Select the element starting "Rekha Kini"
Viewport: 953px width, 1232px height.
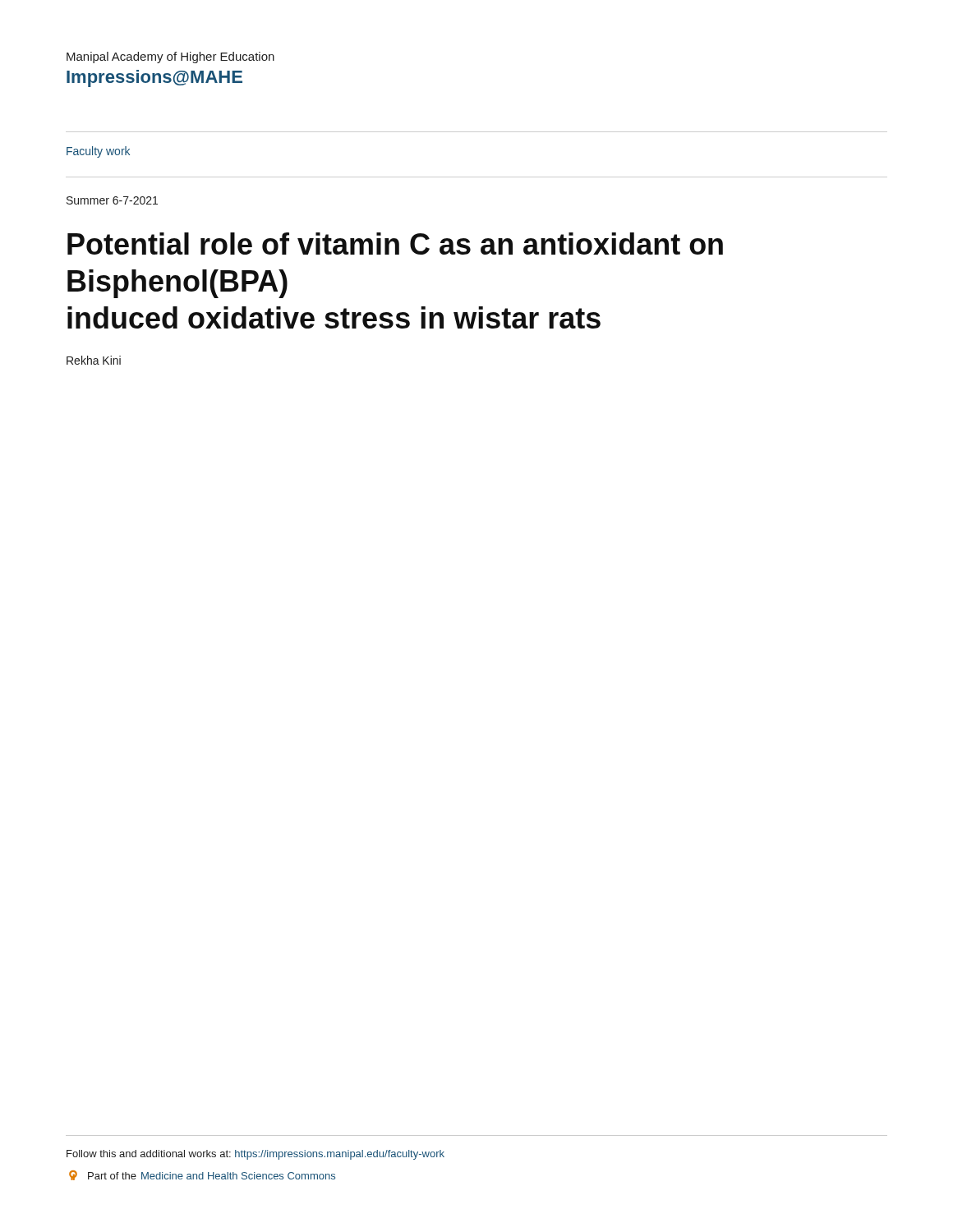pos(94,361)
